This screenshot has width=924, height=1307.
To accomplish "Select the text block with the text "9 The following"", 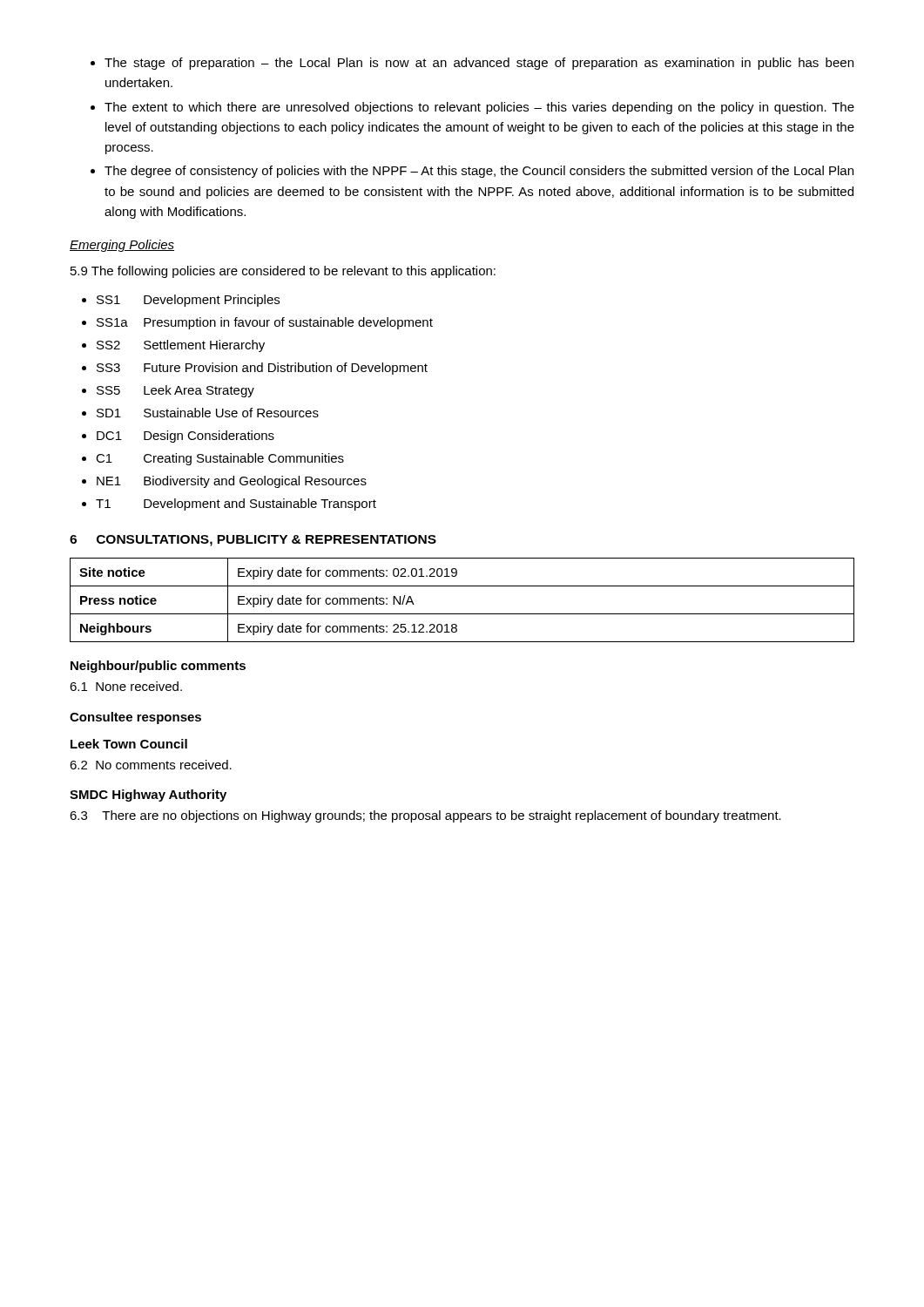I will pyautogui.click(x=462, y=271).
